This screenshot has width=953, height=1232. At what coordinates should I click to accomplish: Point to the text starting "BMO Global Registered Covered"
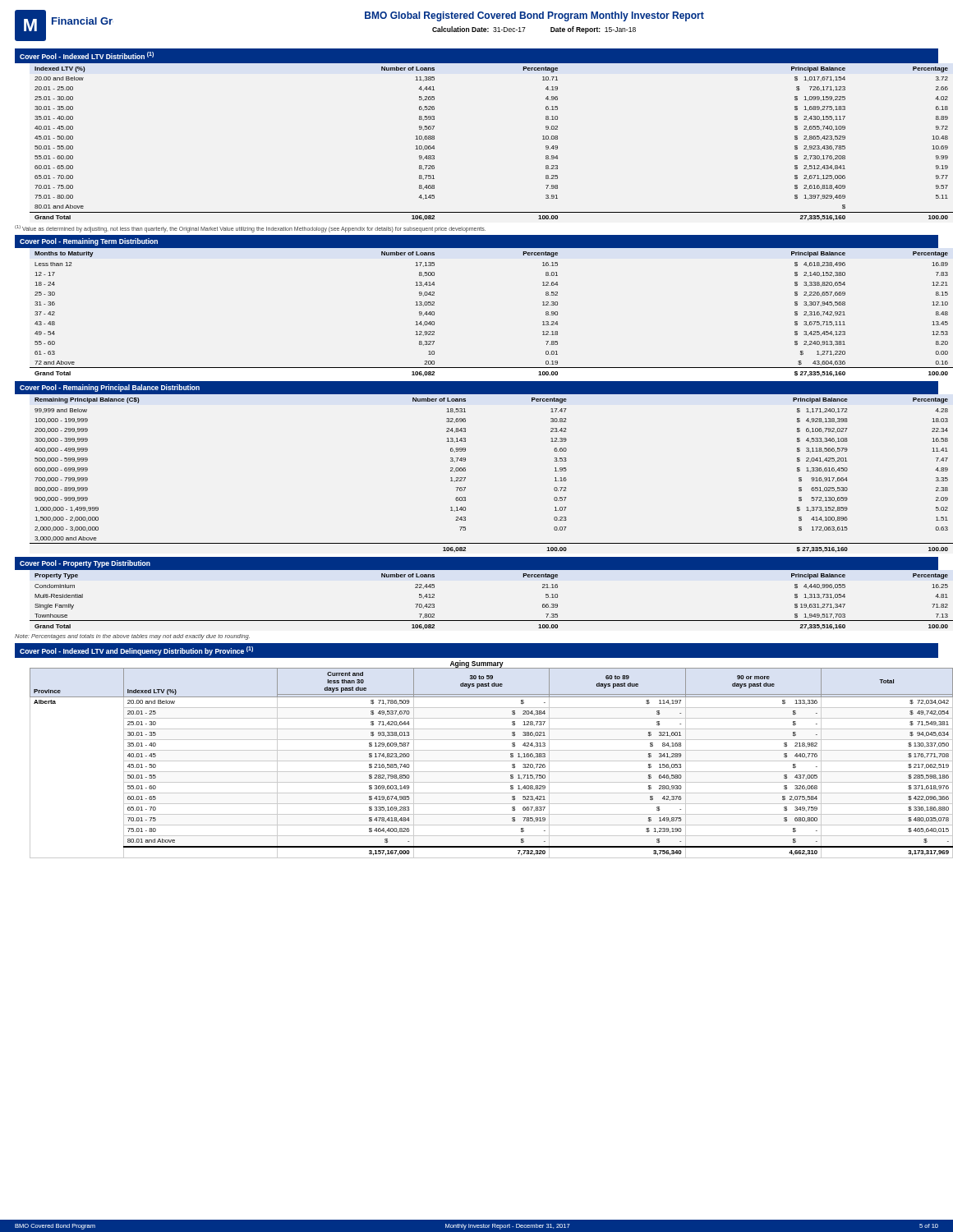(534, 22)
